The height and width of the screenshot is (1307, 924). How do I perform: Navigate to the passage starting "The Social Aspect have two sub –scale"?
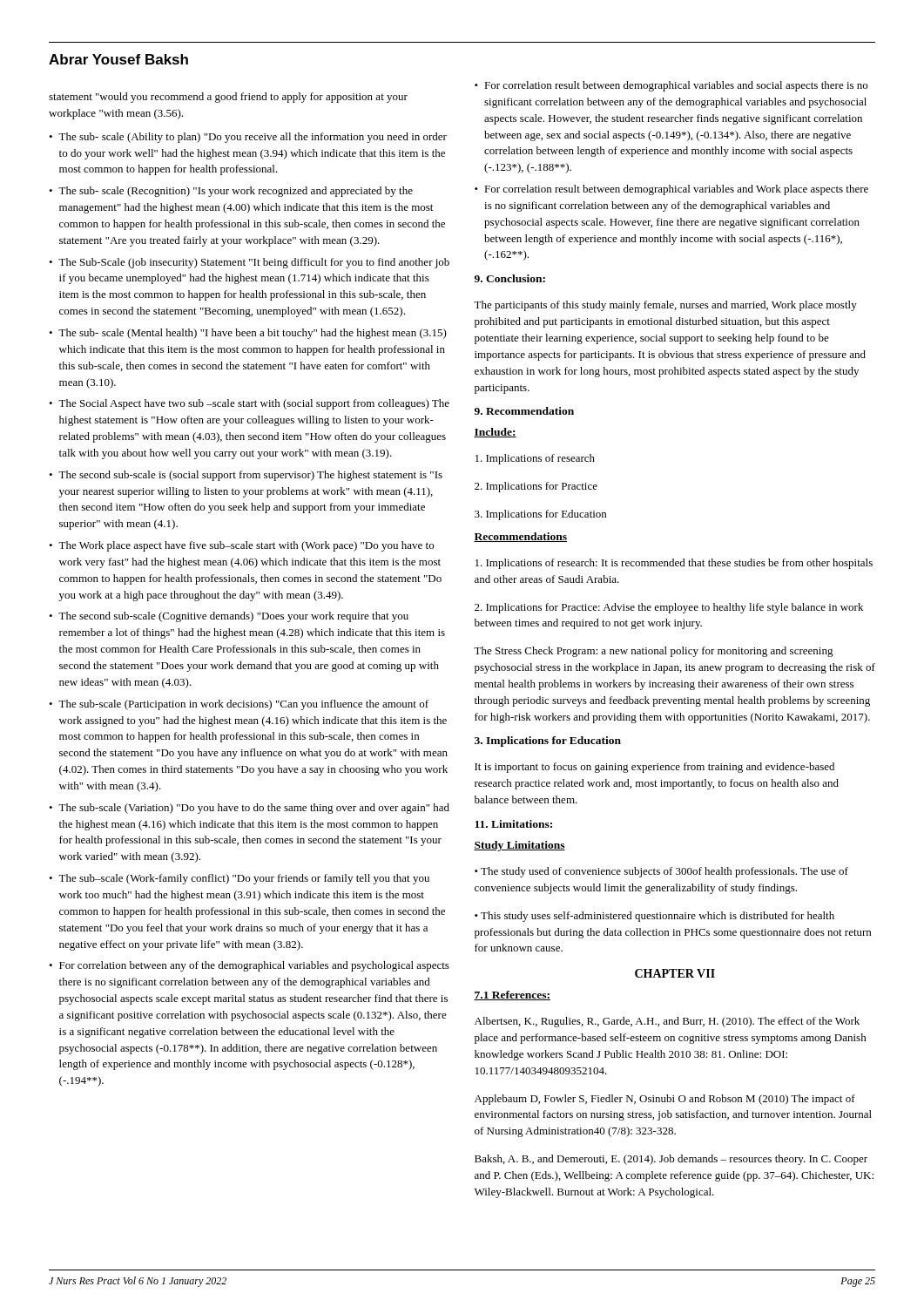(x=254, y=428)
